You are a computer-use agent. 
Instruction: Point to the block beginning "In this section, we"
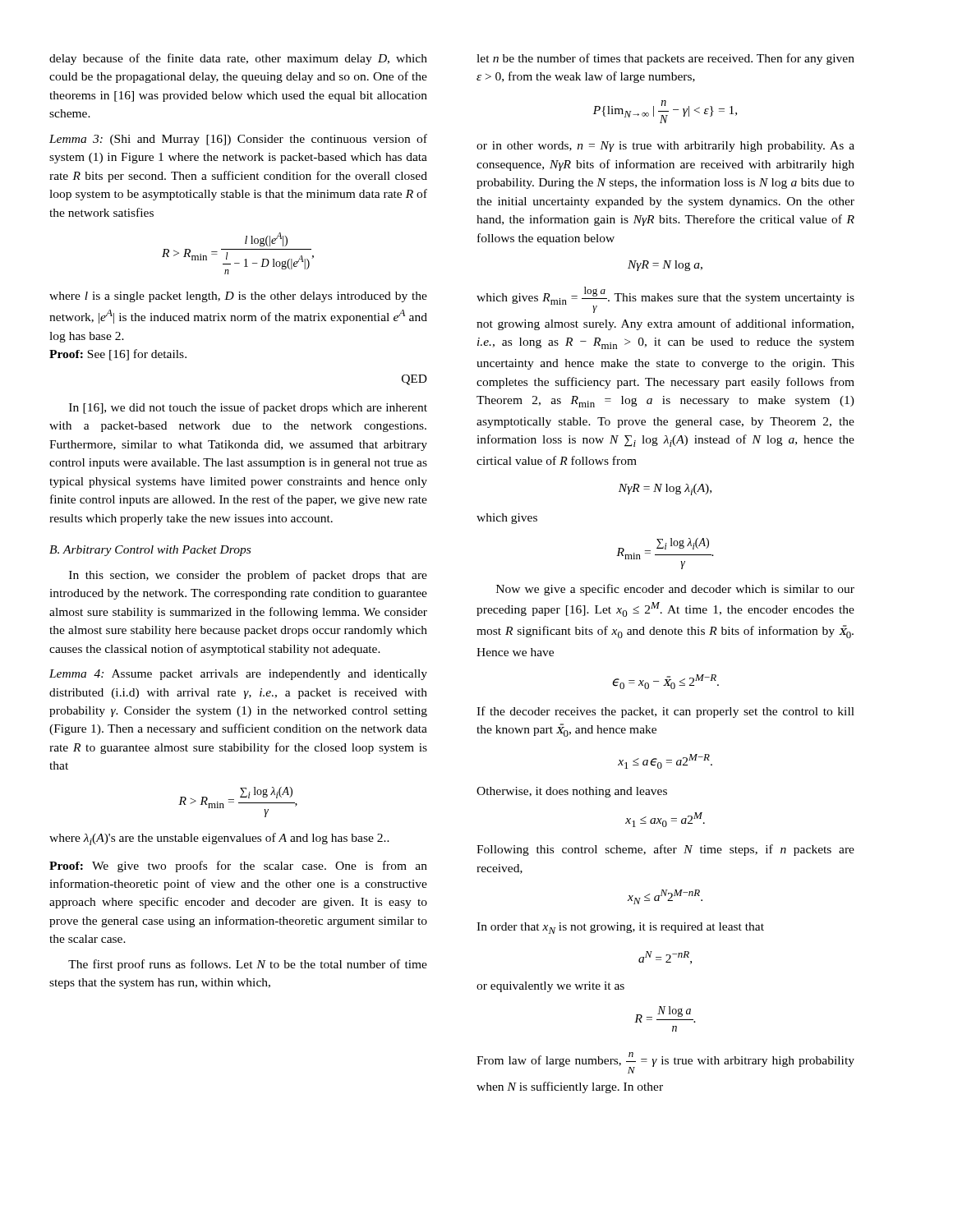pyautogui.click(x=238, y=612)
